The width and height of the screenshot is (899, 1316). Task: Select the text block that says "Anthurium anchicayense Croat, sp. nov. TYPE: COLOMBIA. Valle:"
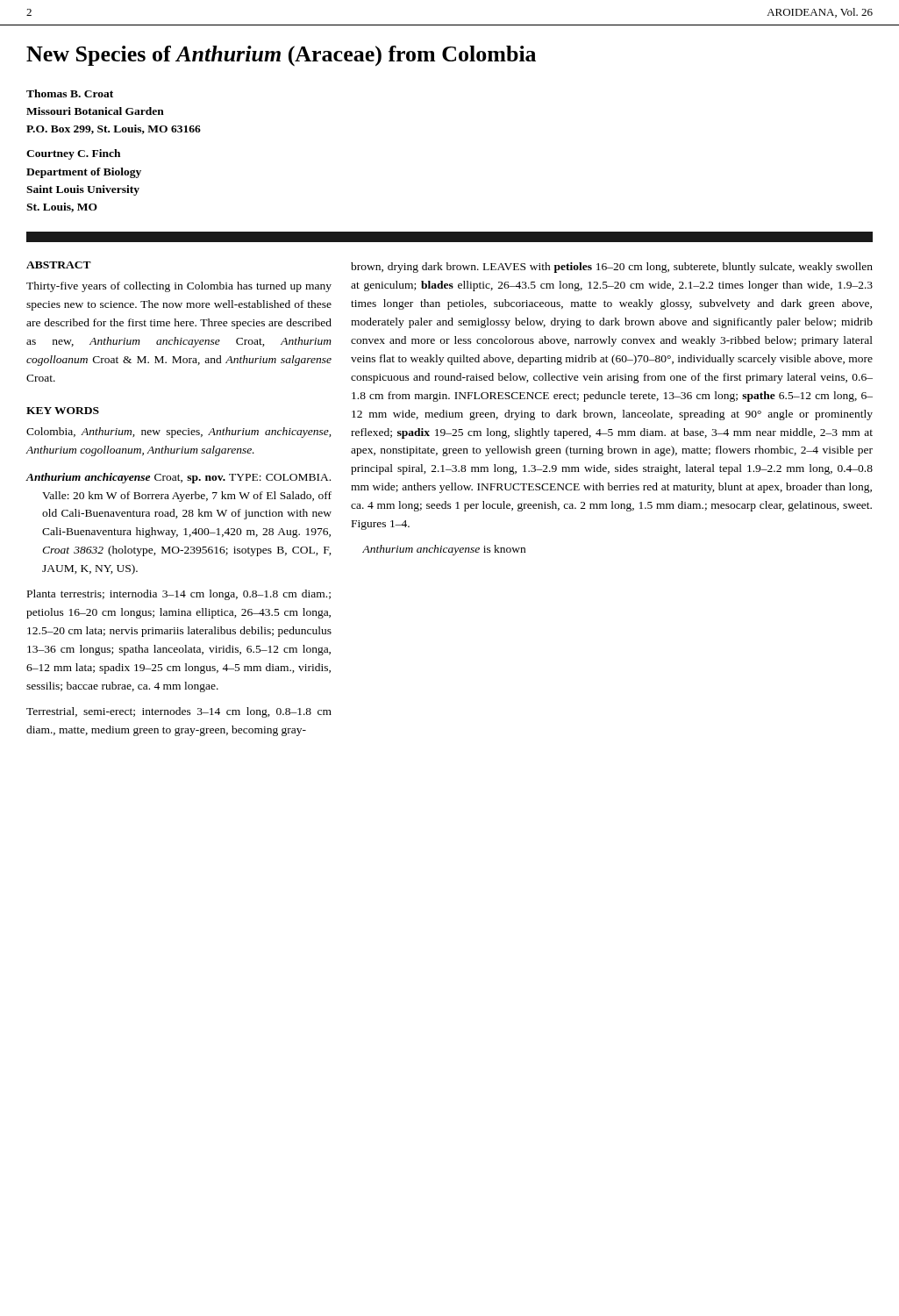coord(179,522)
